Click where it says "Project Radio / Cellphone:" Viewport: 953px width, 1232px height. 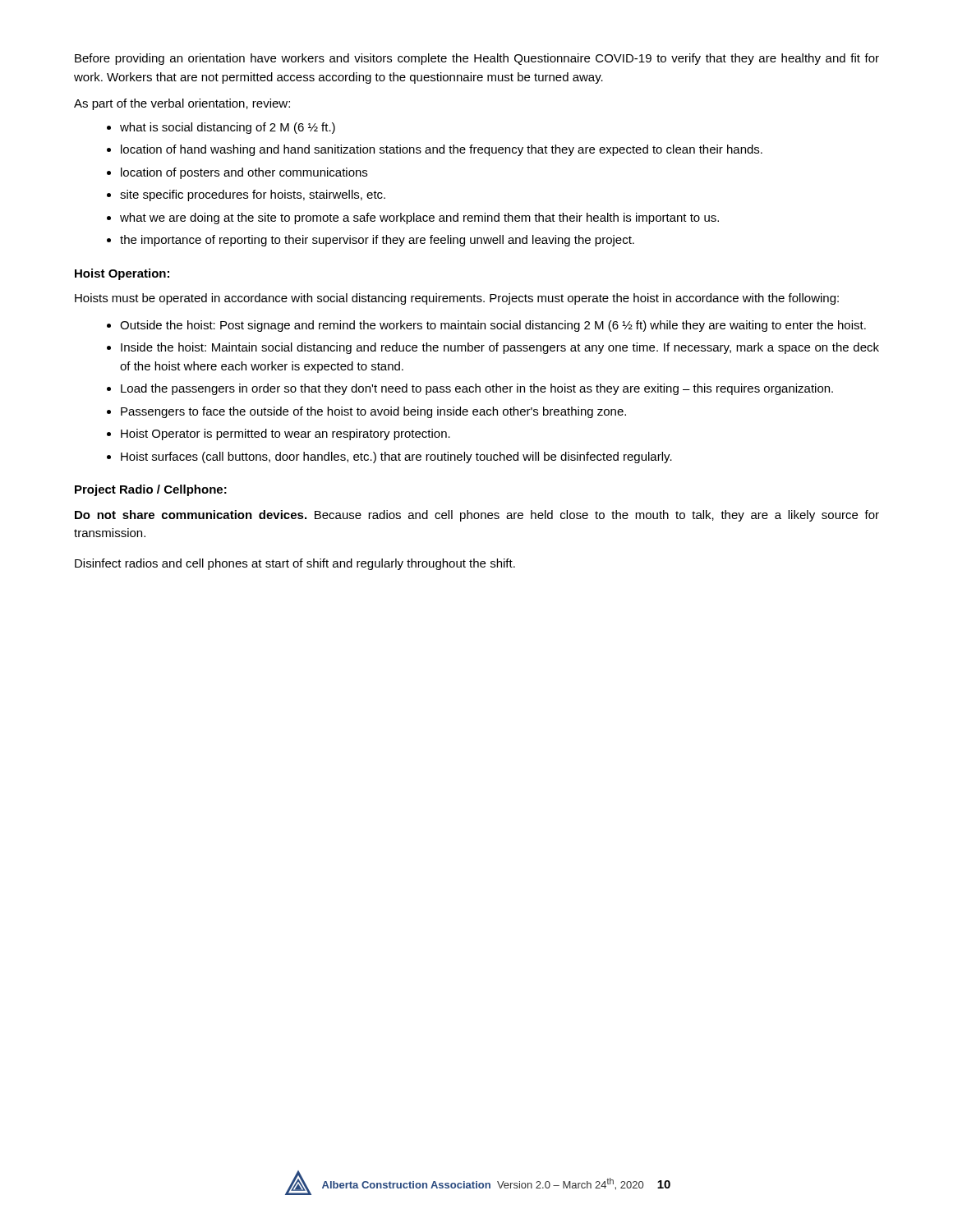(x=151, y=489)
